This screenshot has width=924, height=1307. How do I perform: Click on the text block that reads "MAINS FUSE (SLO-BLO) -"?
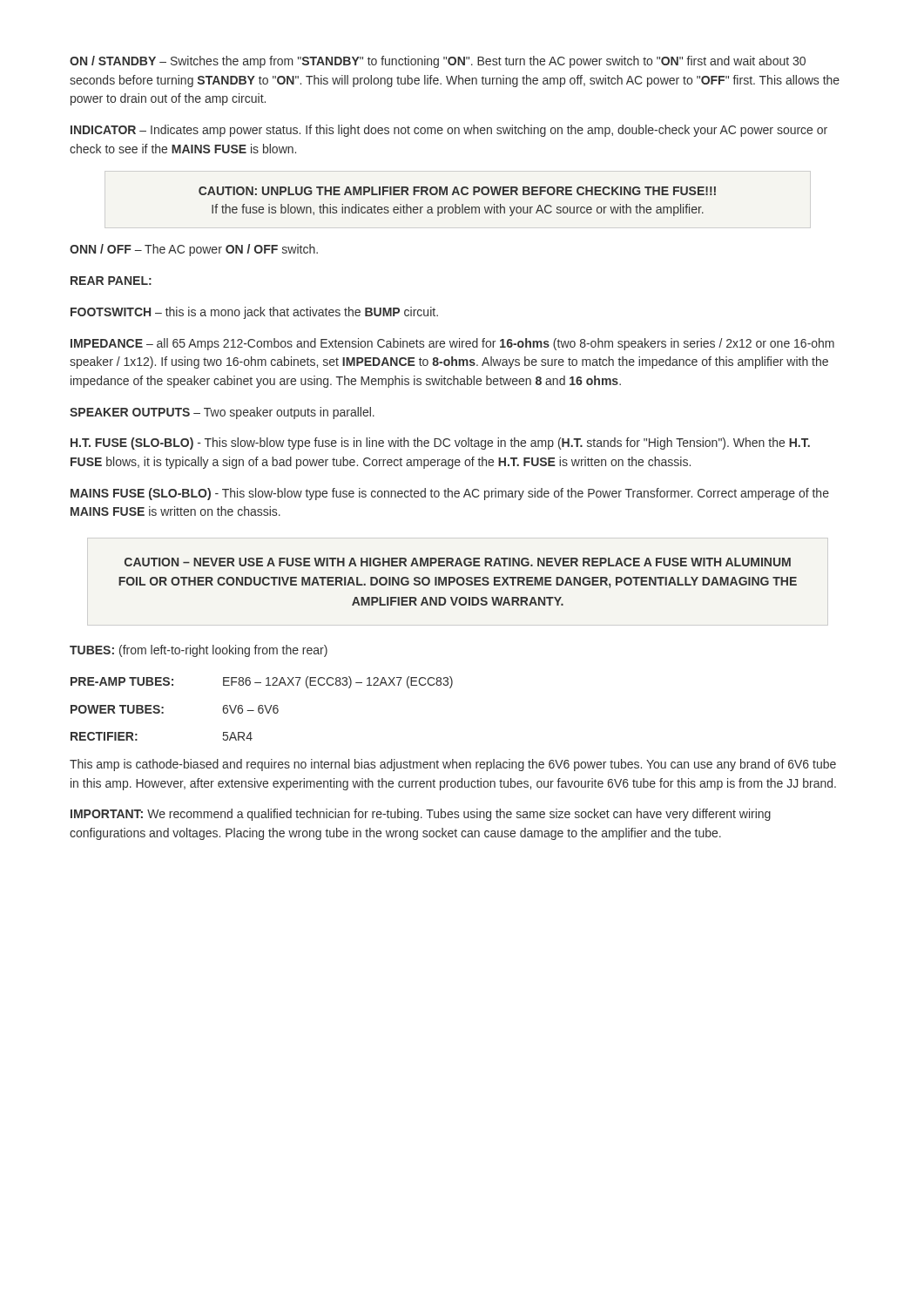tap(449, 502)
